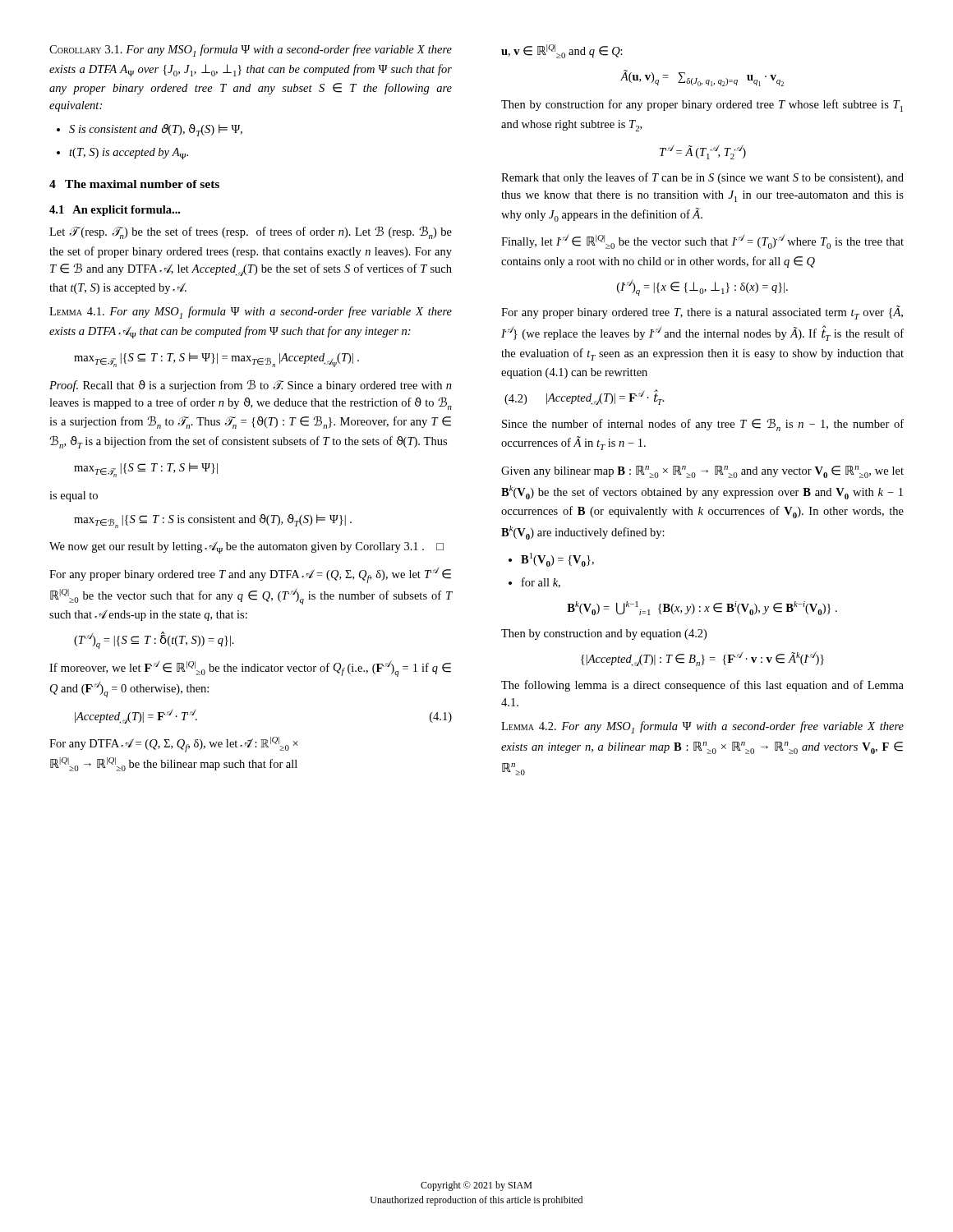Click on the block starting "(4.2) |Accepted𝒜(T)| = F𝒜 · t̂T."

point(585,397)
